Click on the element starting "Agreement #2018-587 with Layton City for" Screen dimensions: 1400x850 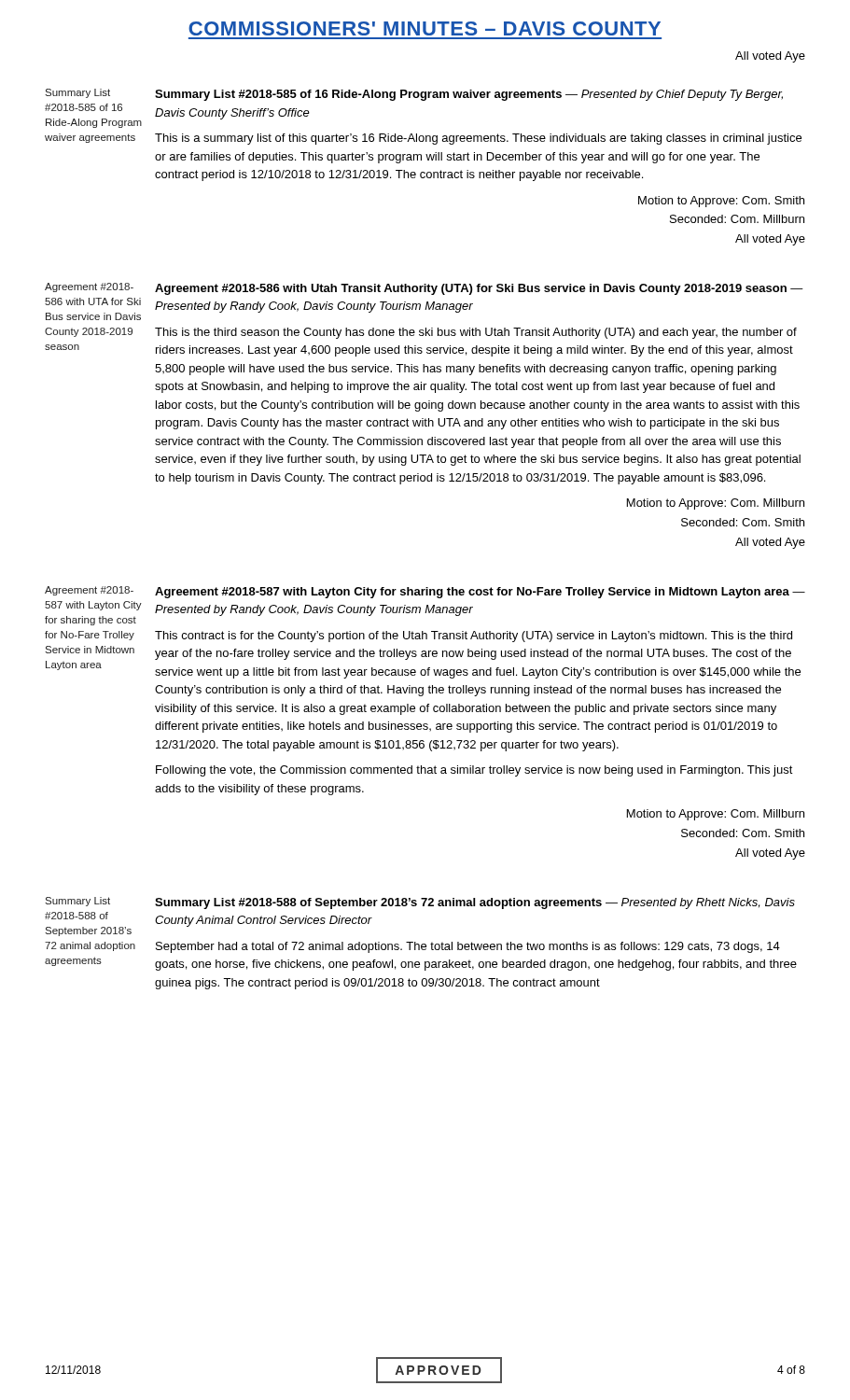(x=480, y=723)
